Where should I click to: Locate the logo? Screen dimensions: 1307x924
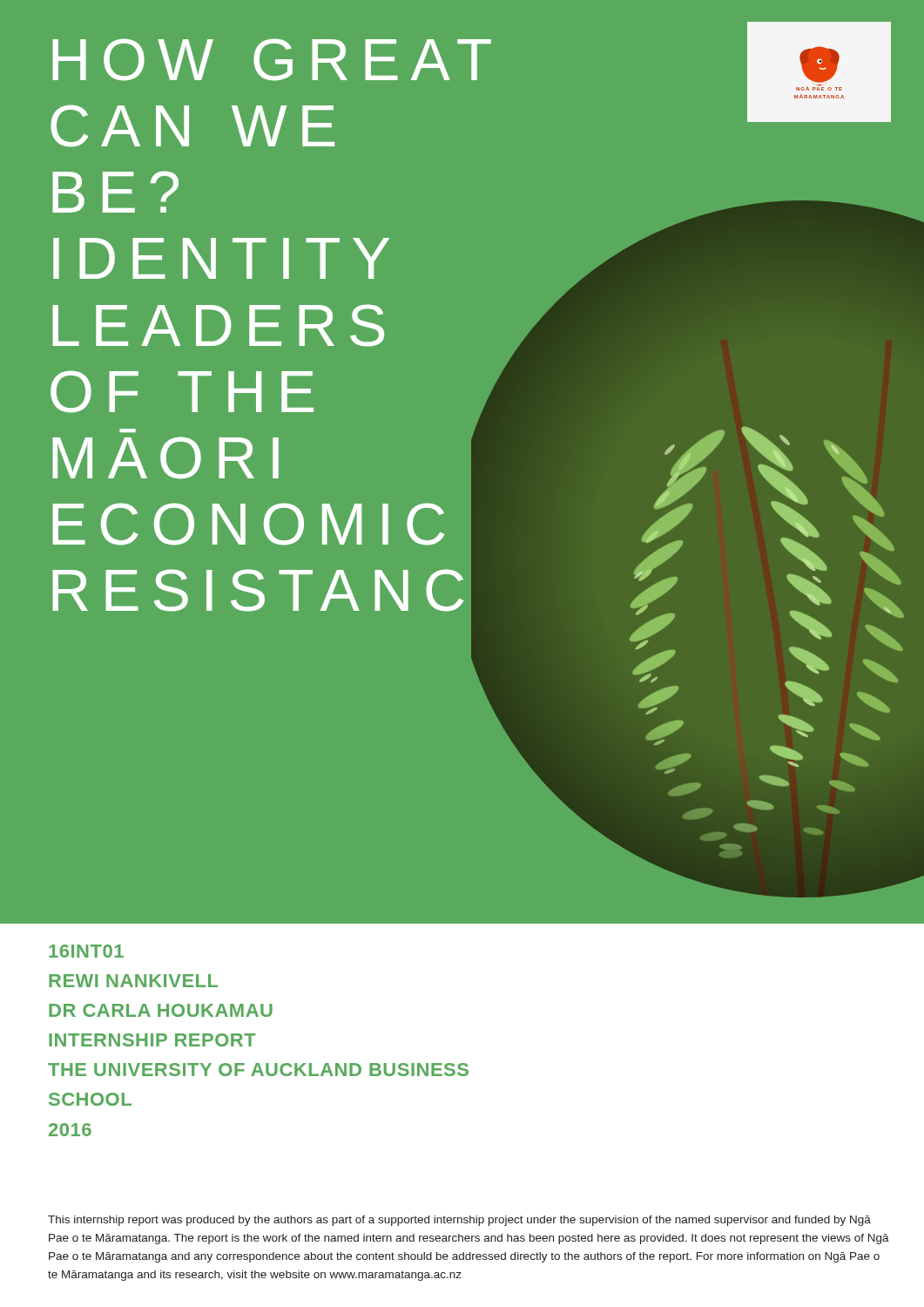tap(819, 72)
